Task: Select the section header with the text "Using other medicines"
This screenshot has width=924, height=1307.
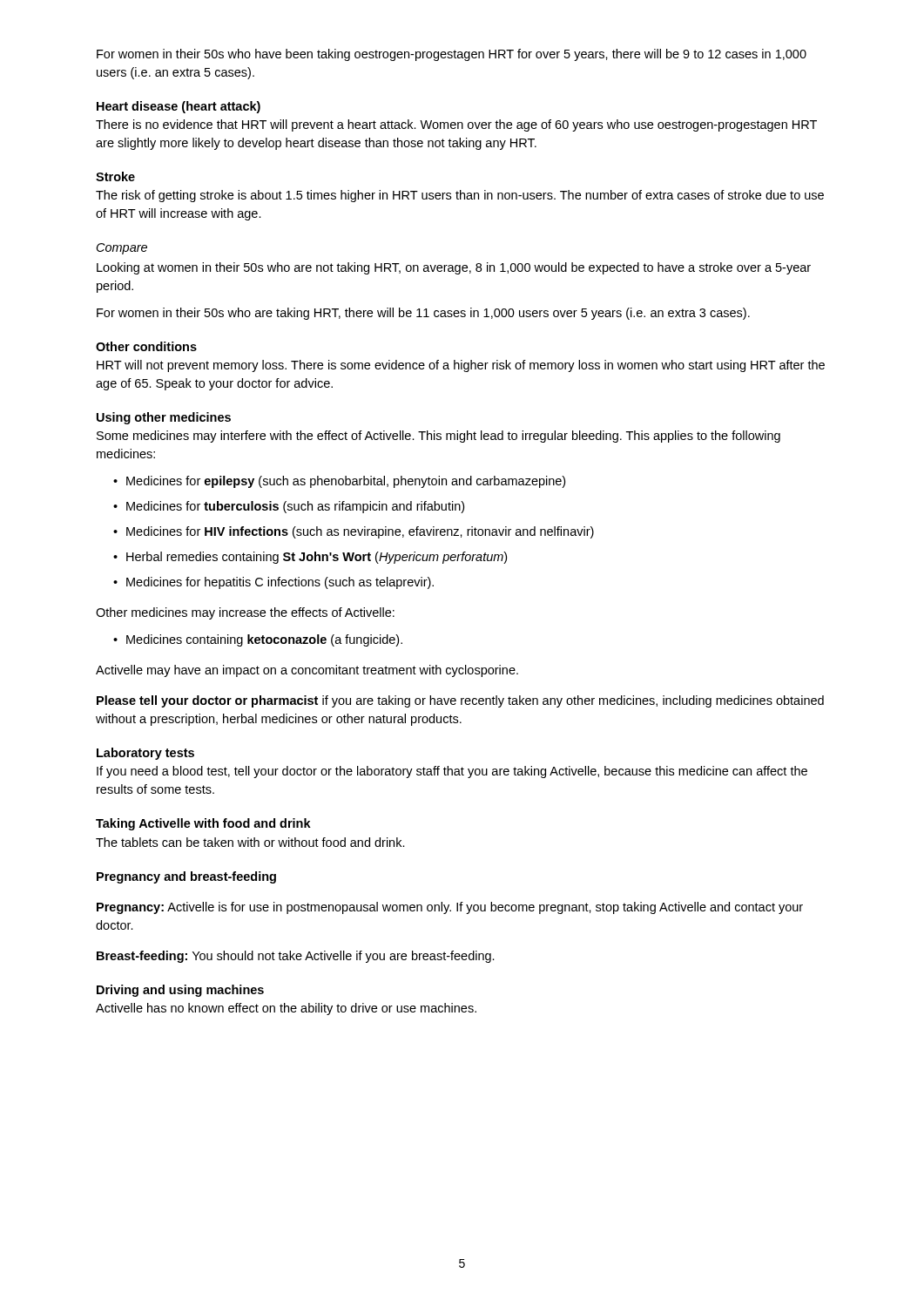Action: [x=164, y=418]
